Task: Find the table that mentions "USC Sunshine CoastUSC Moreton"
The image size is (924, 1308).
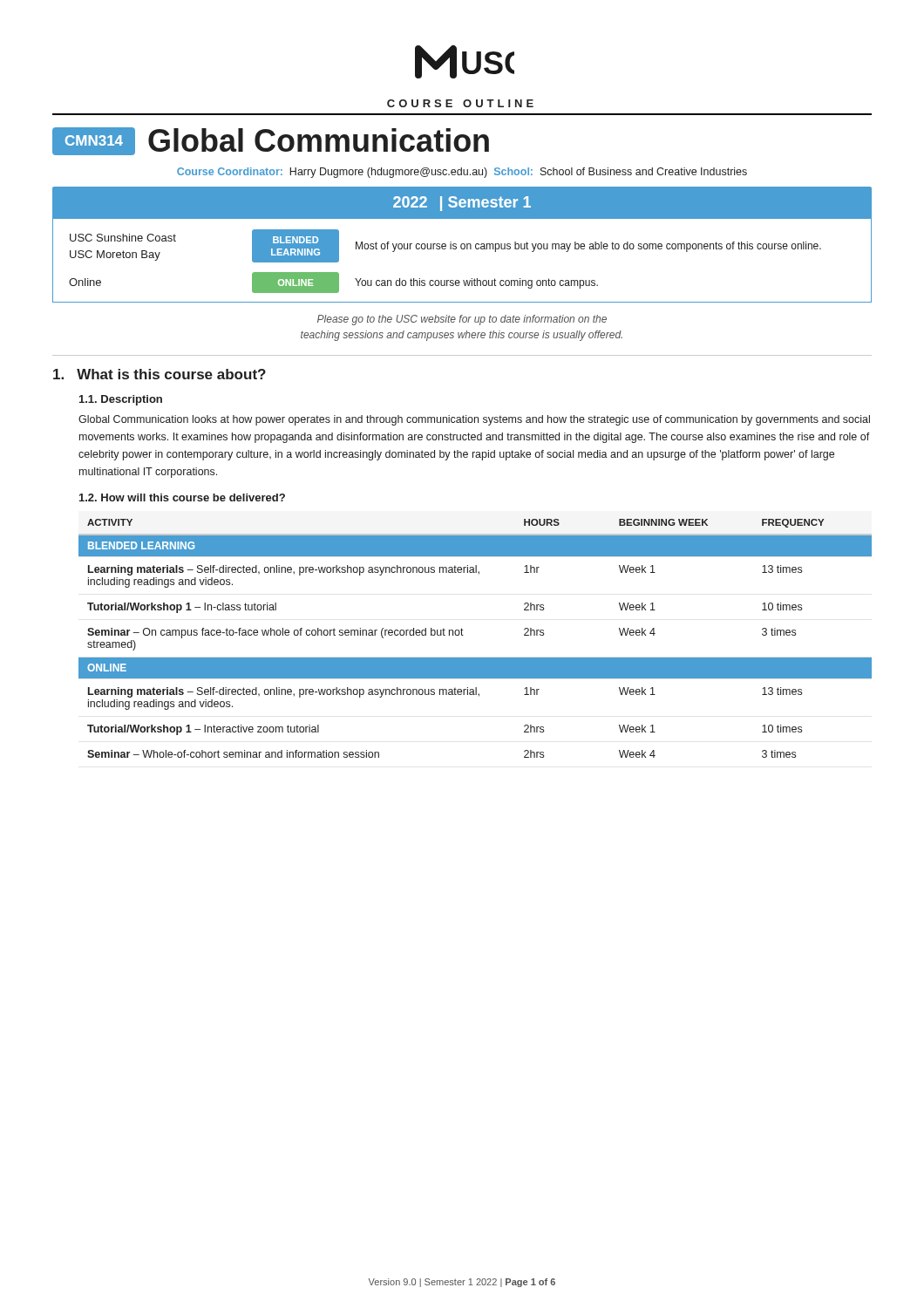Action: (462, 261)
